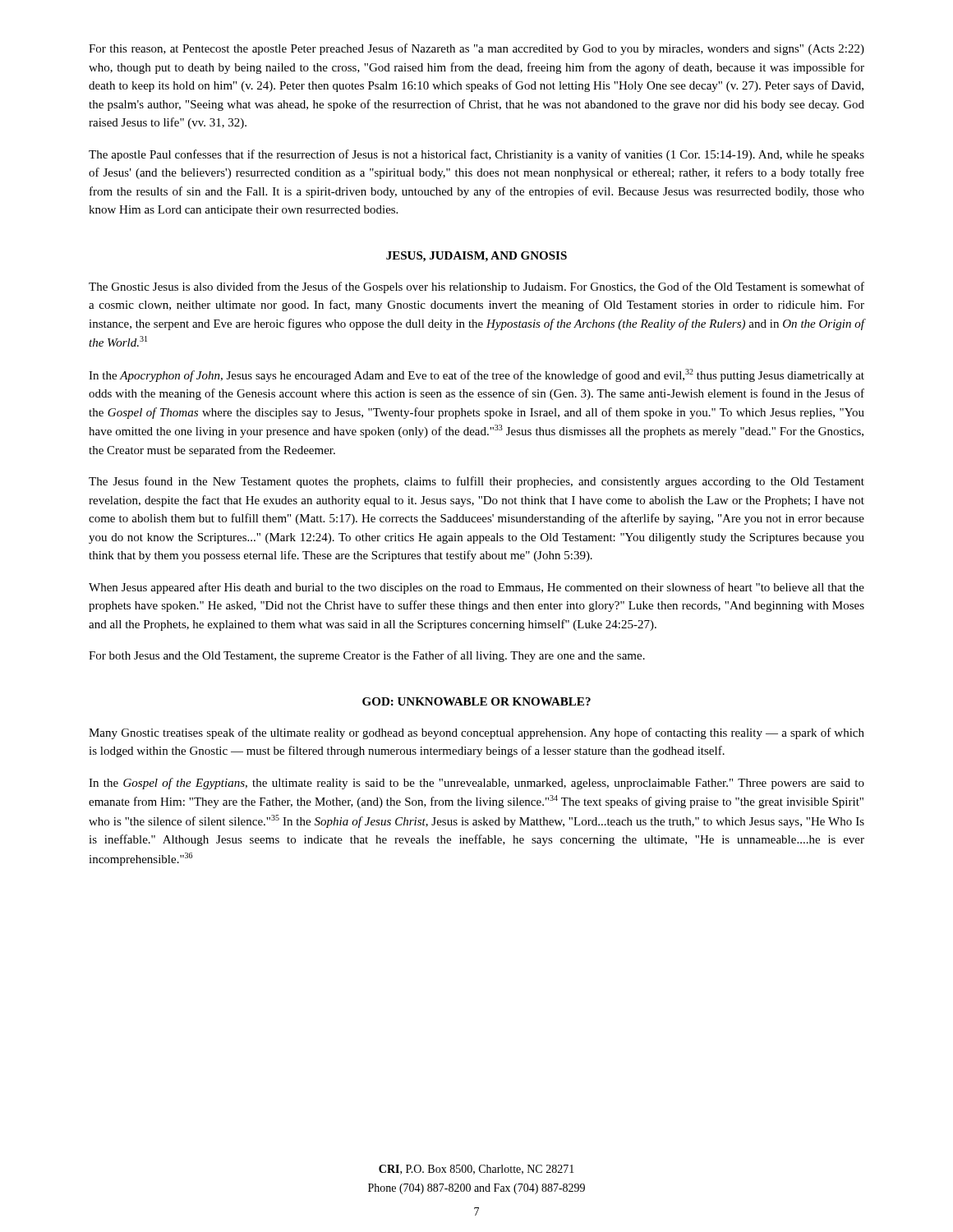Where does it say "JESUS, JUDAISM, AND GNOSIS"?
Image resolution: width=953 pixels, height=1232 pixels.
click(x=476, y=255)
